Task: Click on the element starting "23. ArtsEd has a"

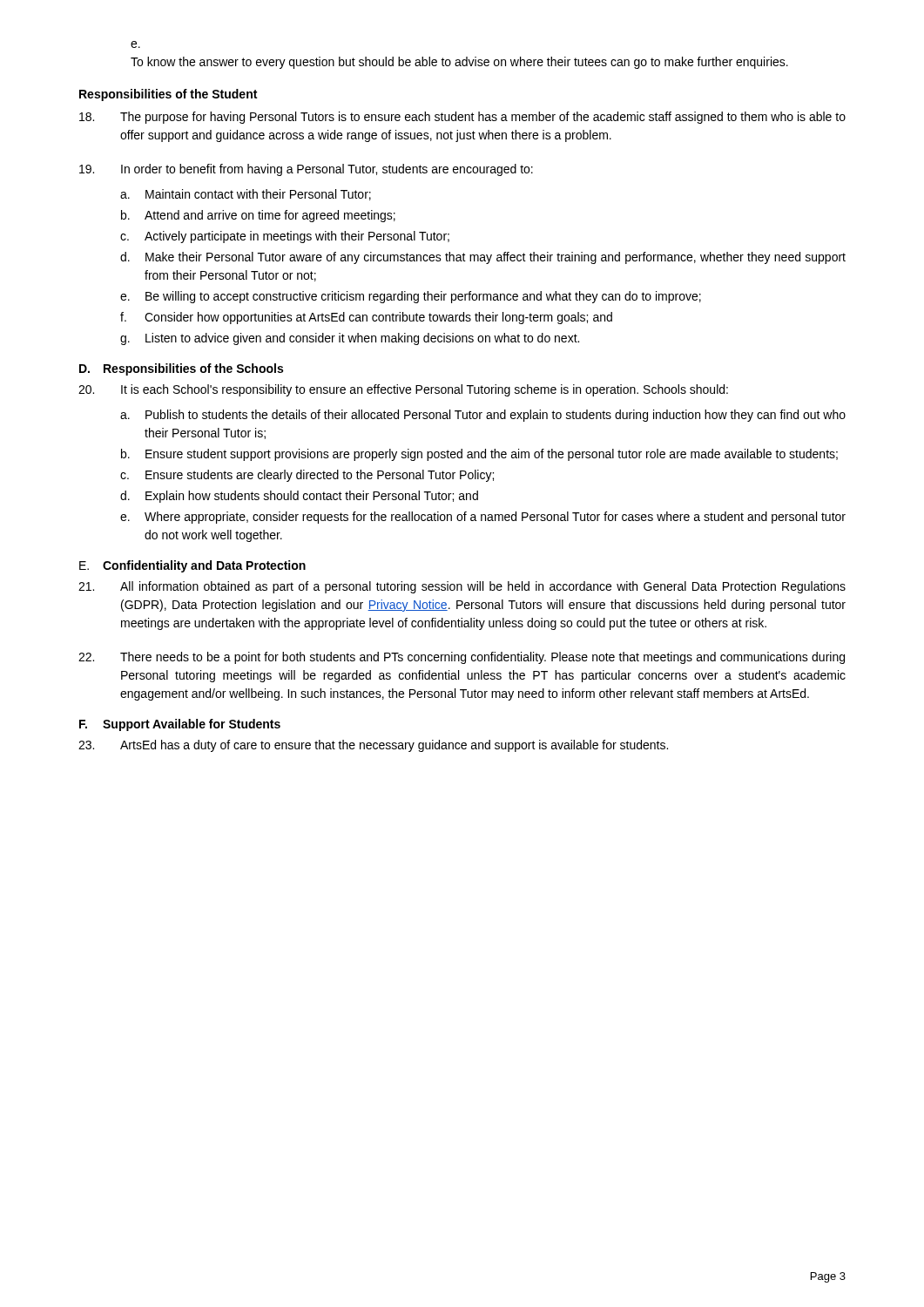Action: (462, 745)
